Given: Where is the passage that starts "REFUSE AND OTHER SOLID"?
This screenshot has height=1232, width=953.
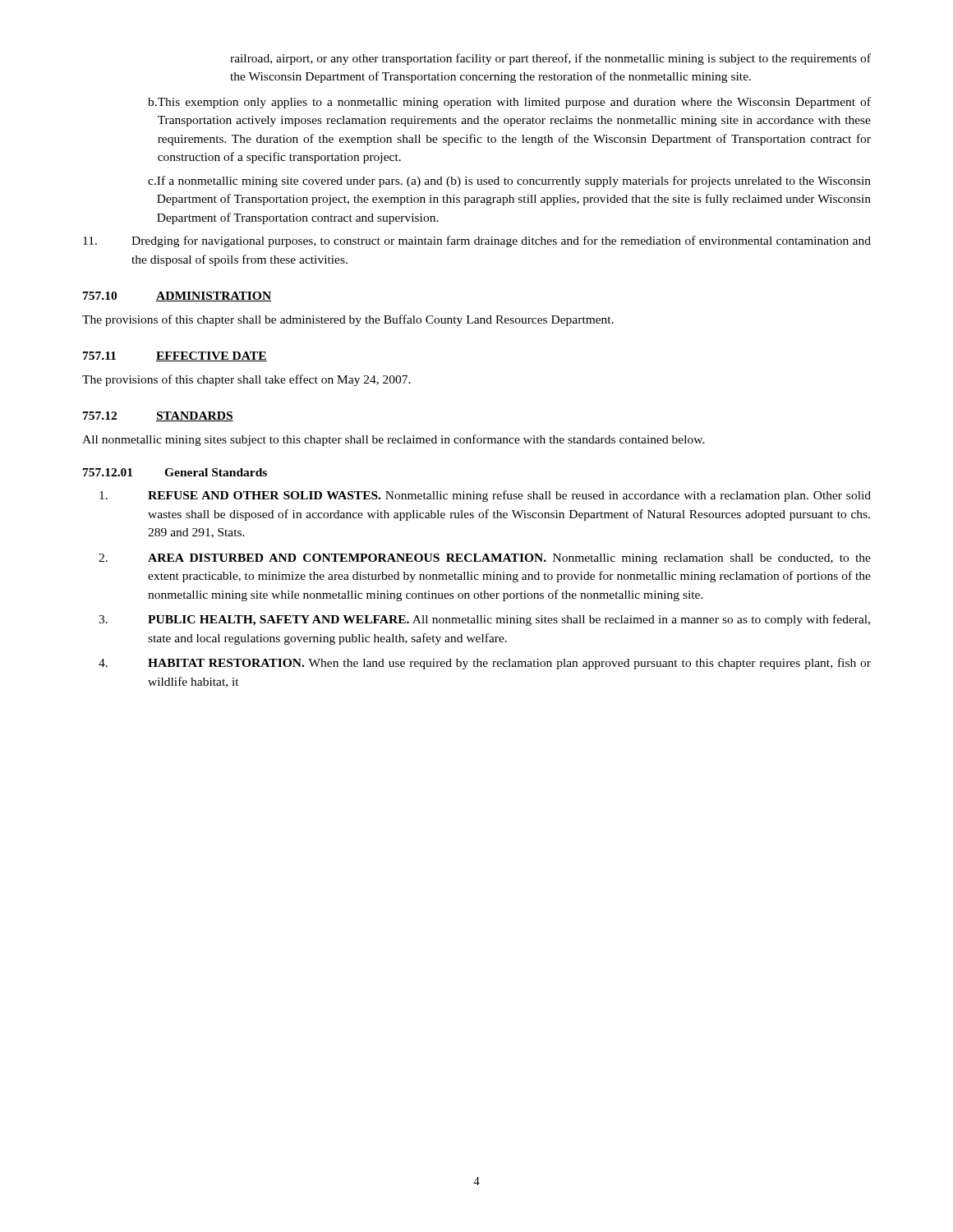Looking at the screenshot, I should click(x=476, y=514).
